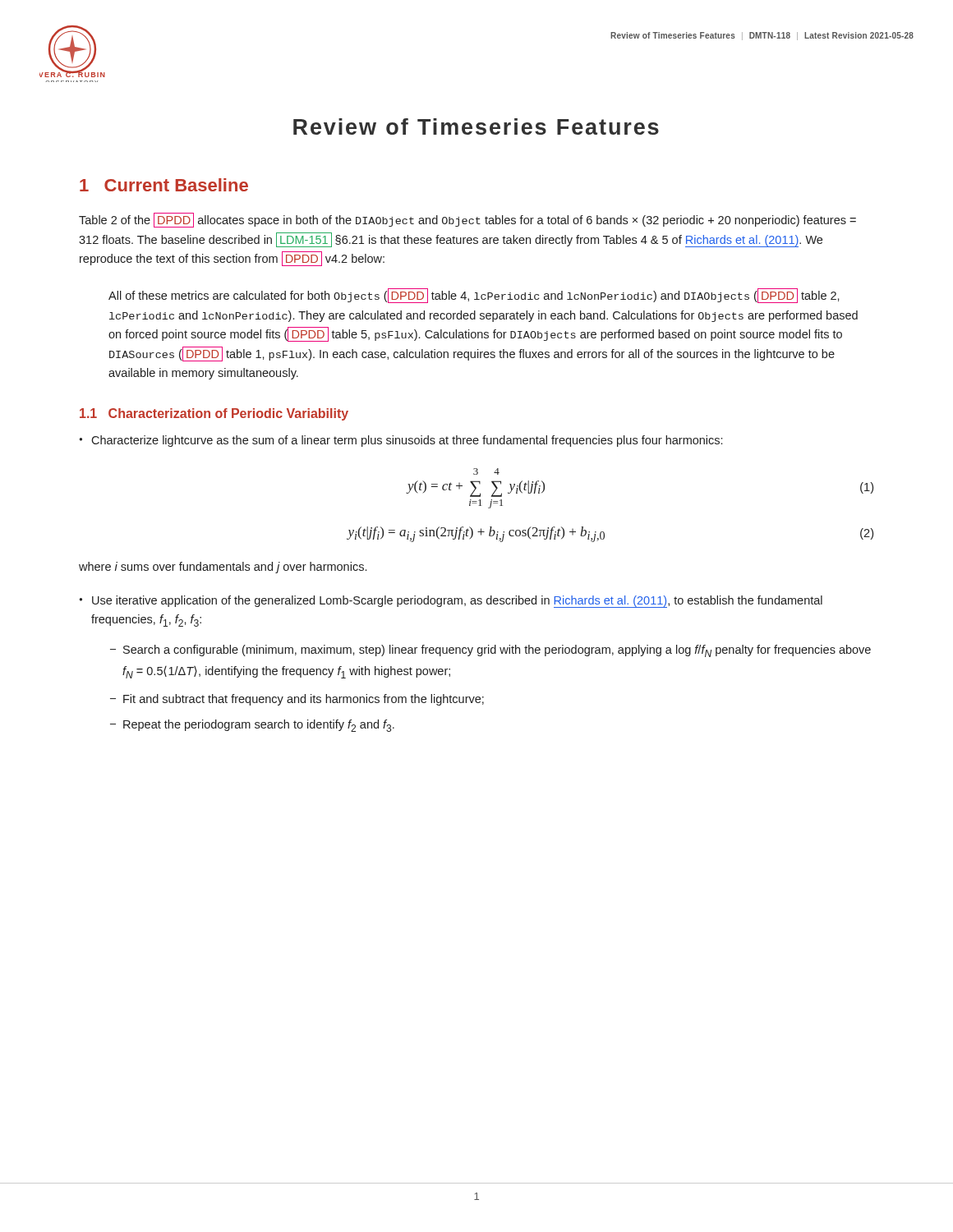Select the list item containing "– Repeat the periodogram search to"
Viewport: 953px width, 1232px height.
coord(252,726)
